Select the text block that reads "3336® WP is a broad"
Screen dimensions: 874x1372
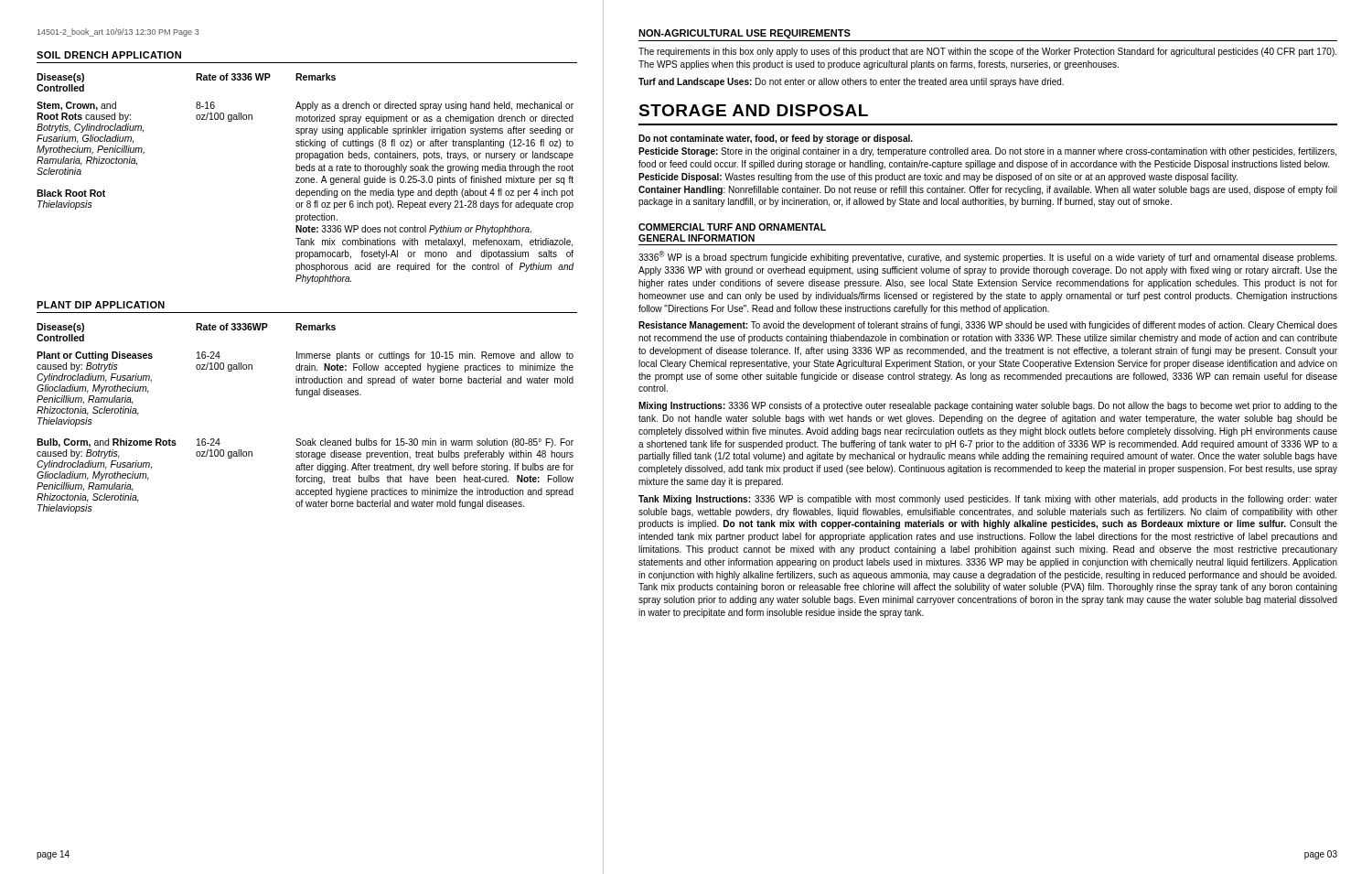click(988, 282)
